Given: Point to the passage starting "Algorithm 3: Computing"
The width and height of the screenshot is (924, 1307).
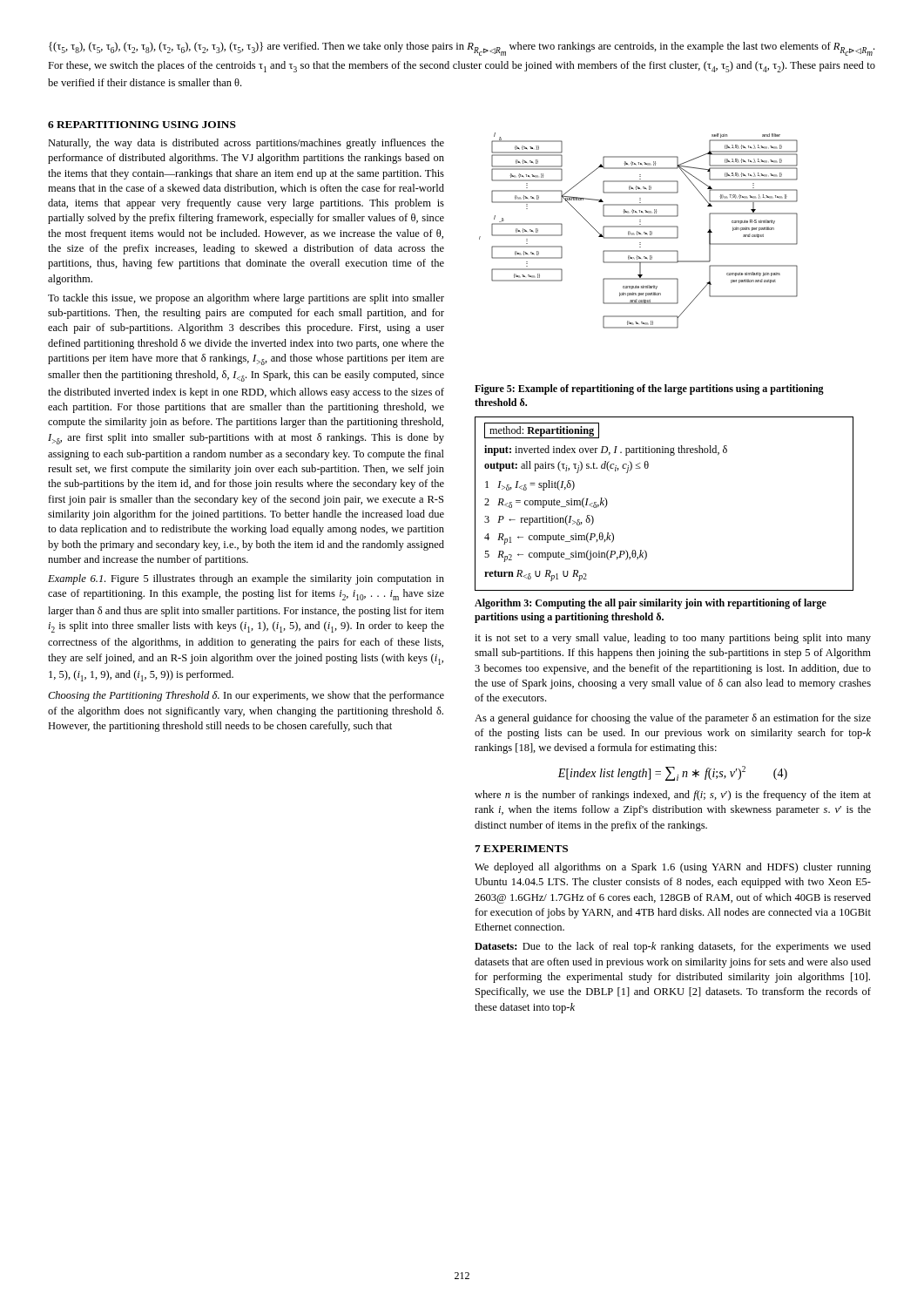Looking at the screenshot, I should click(x=650, y=610).
